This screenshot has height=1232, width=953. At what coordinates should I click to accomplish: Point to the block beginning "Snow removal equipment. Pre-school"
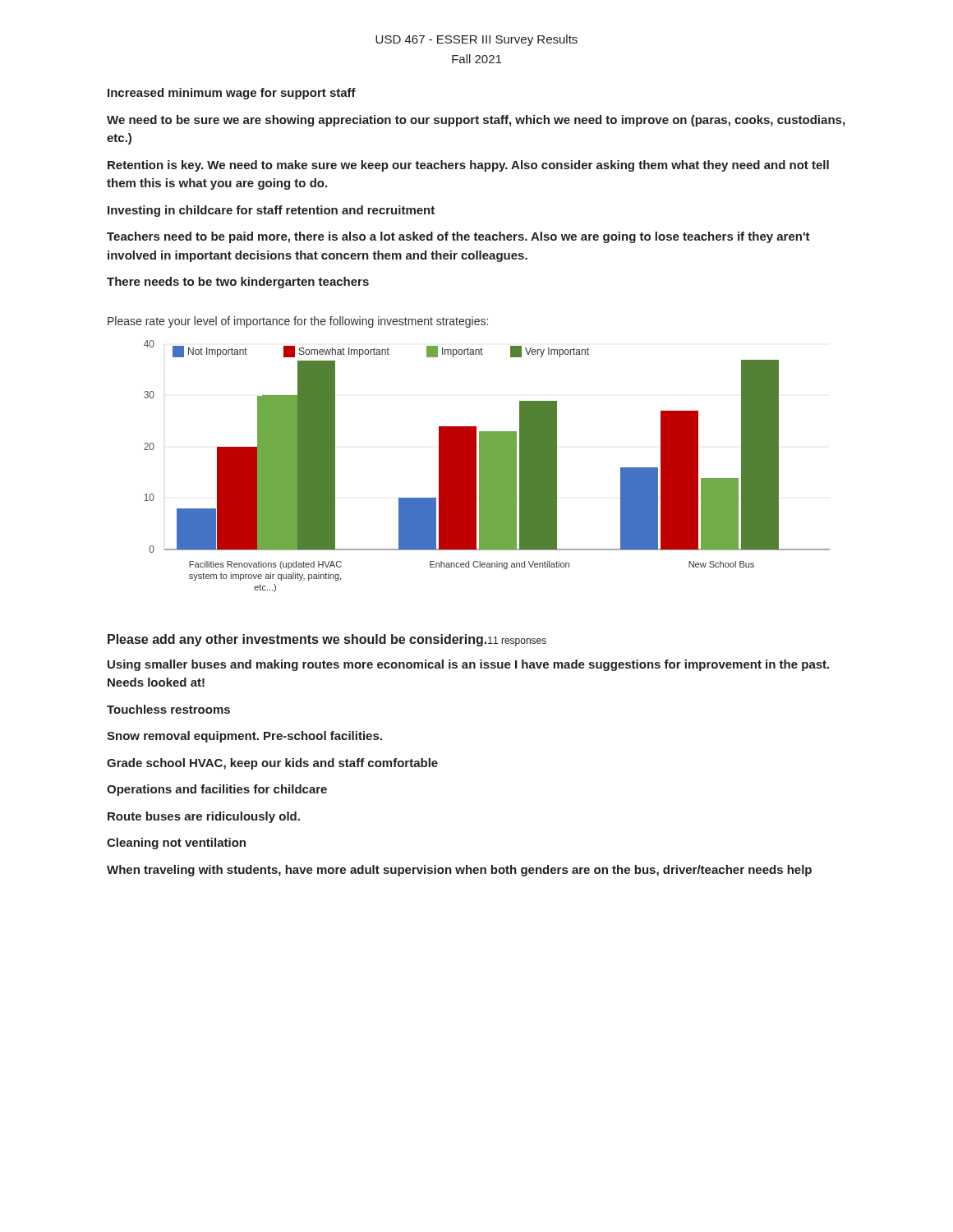[x=245, y=736]
